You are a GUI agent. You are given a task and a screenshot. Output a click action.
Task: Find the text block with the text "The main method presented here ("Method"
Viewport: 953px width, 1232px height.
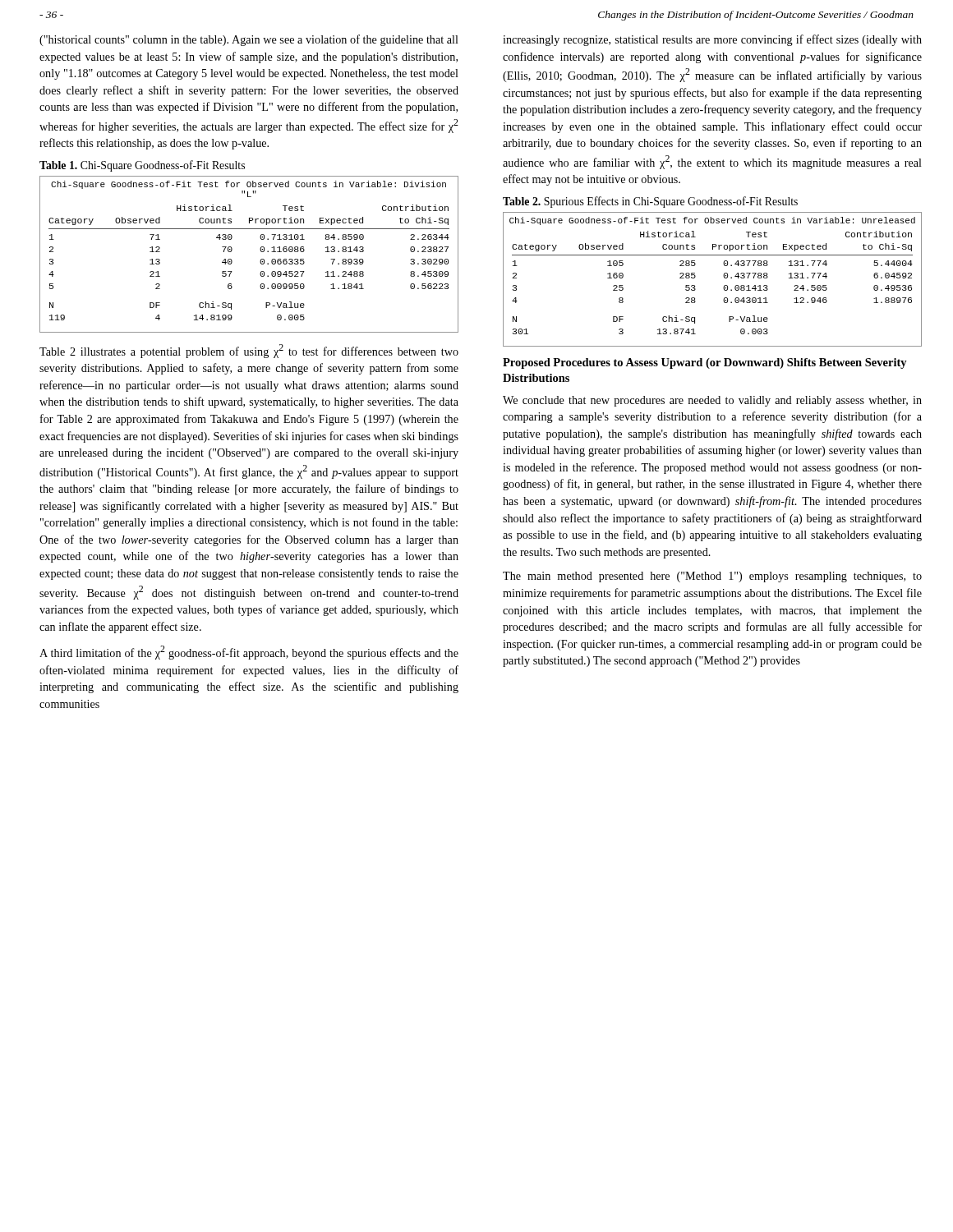(x=712, y=619)
